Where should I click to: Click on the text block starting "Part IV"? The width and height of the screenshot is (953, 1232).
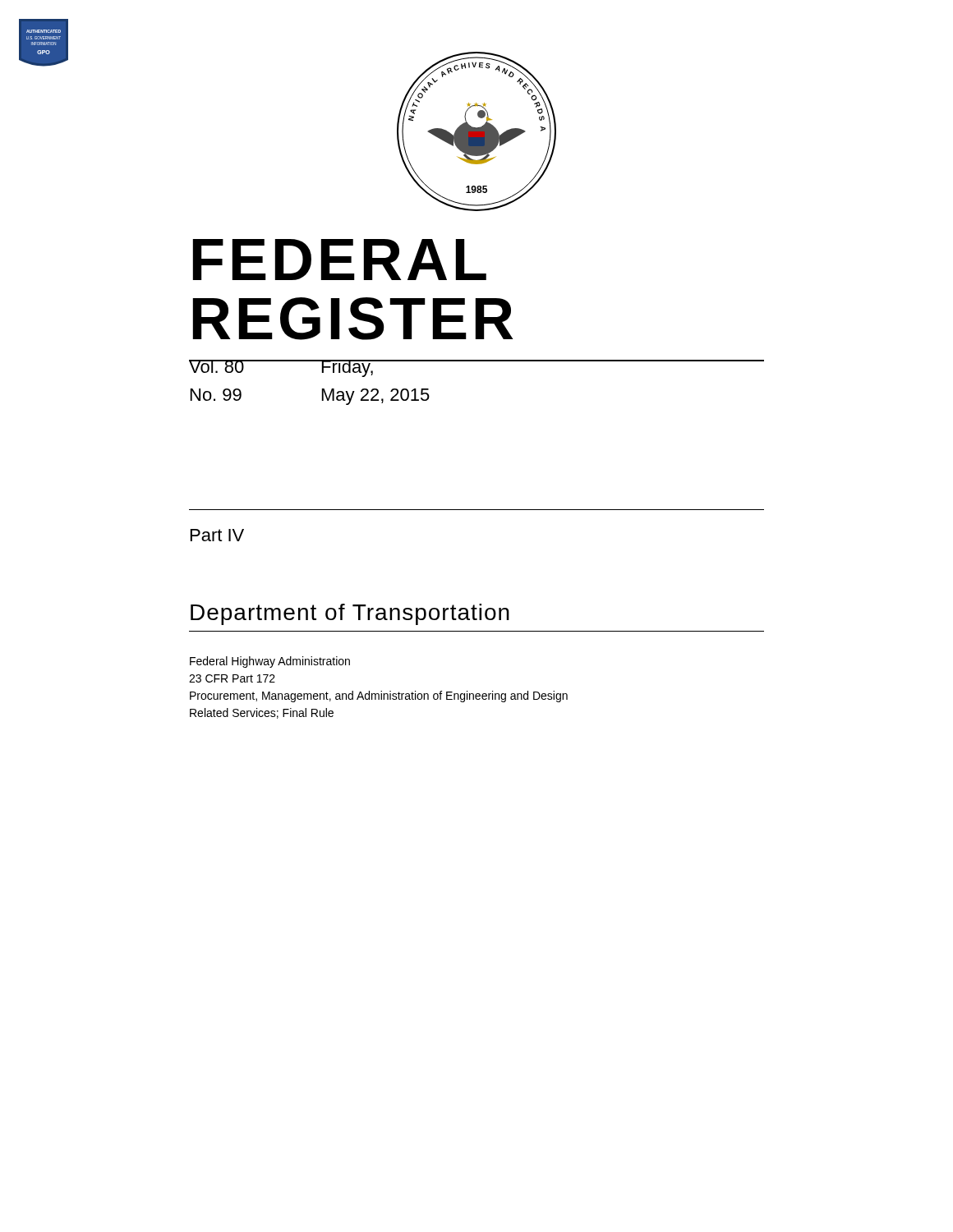(217, 535)
